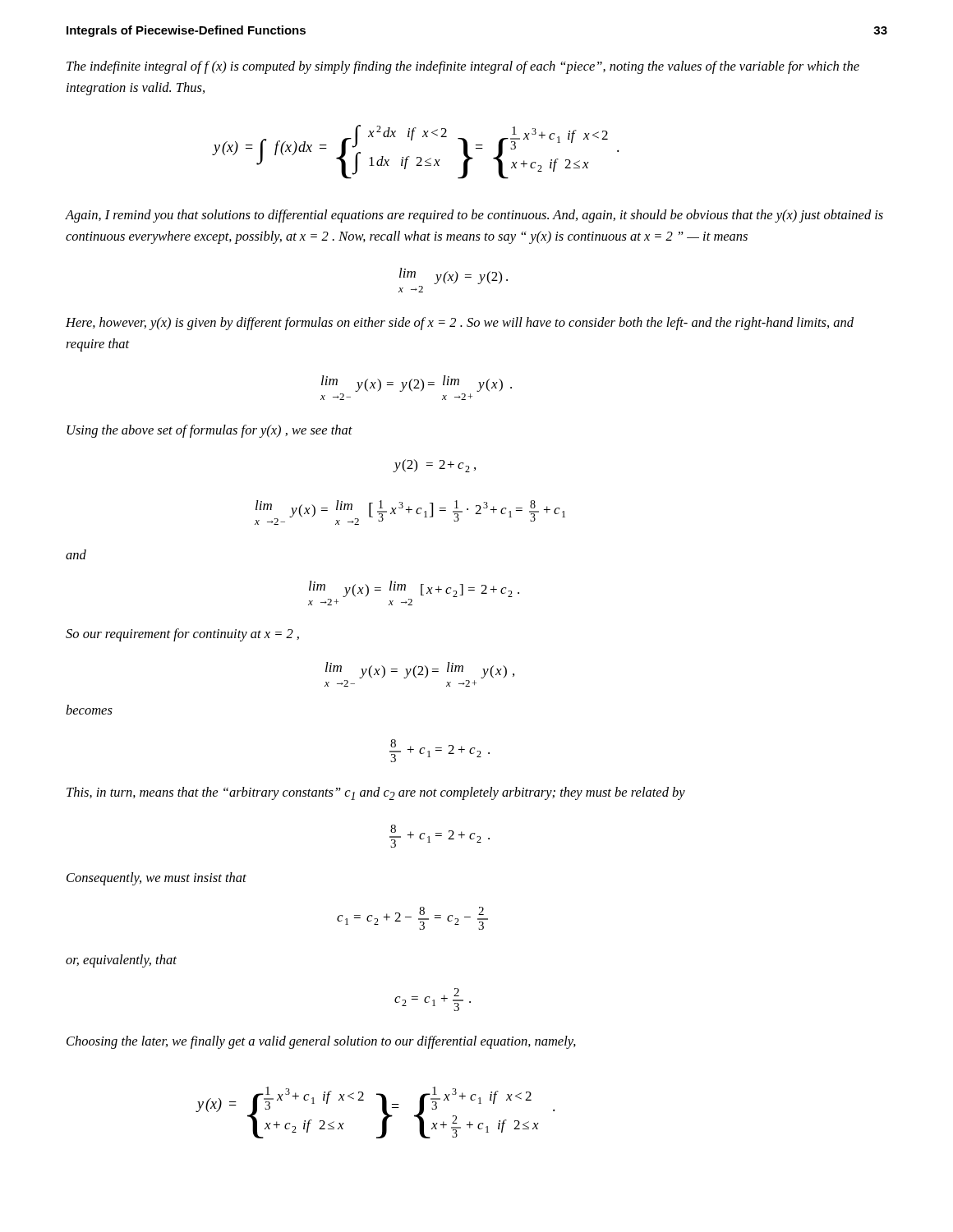Find the region starting "Choosing the later, we finally get a"

(321, 1041)
